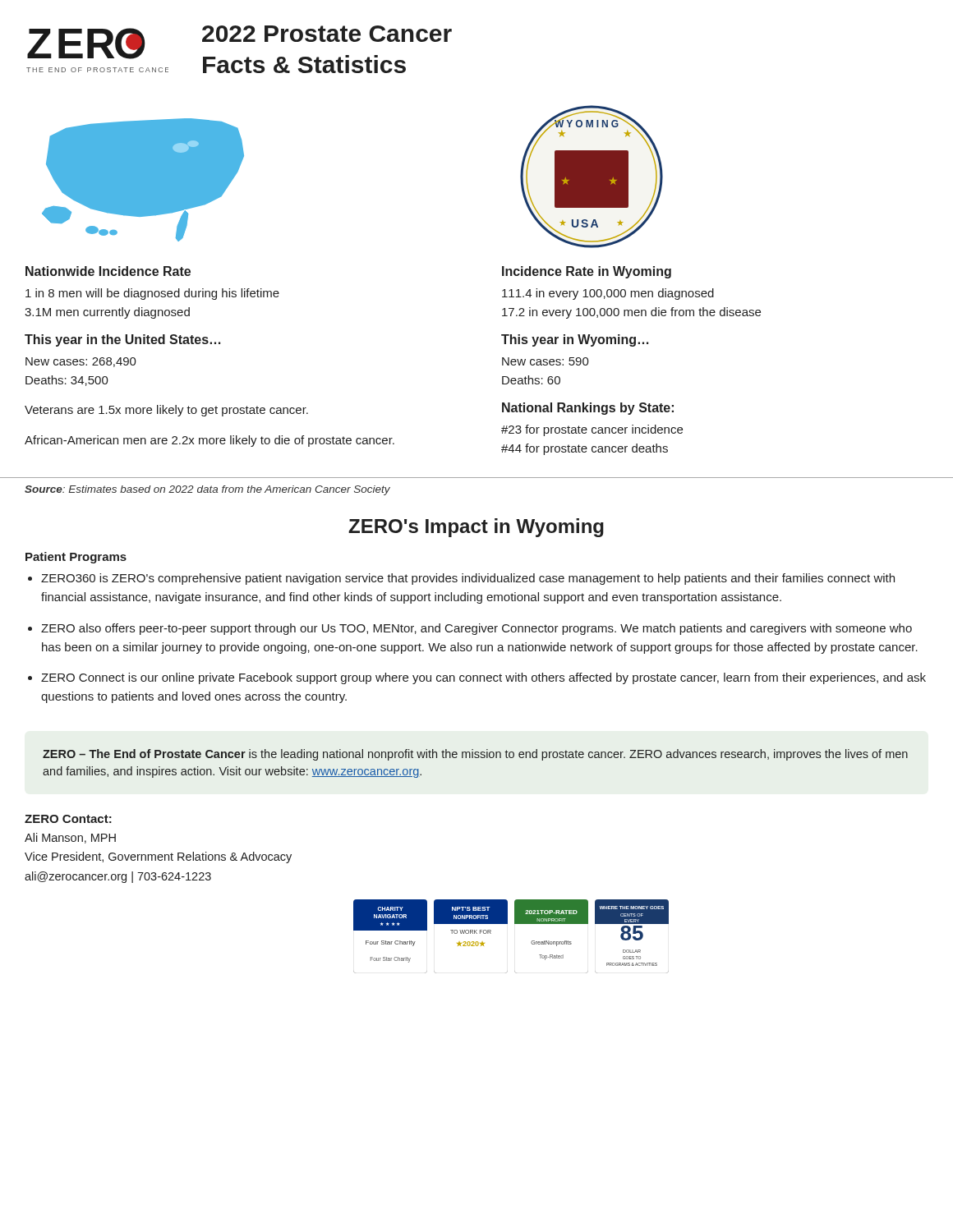Locate the text starting "ZERO Contact: Ali Manson, MPH Vice President, Government"
This screenshot has width=953, height=1232.
click(158, 847)
